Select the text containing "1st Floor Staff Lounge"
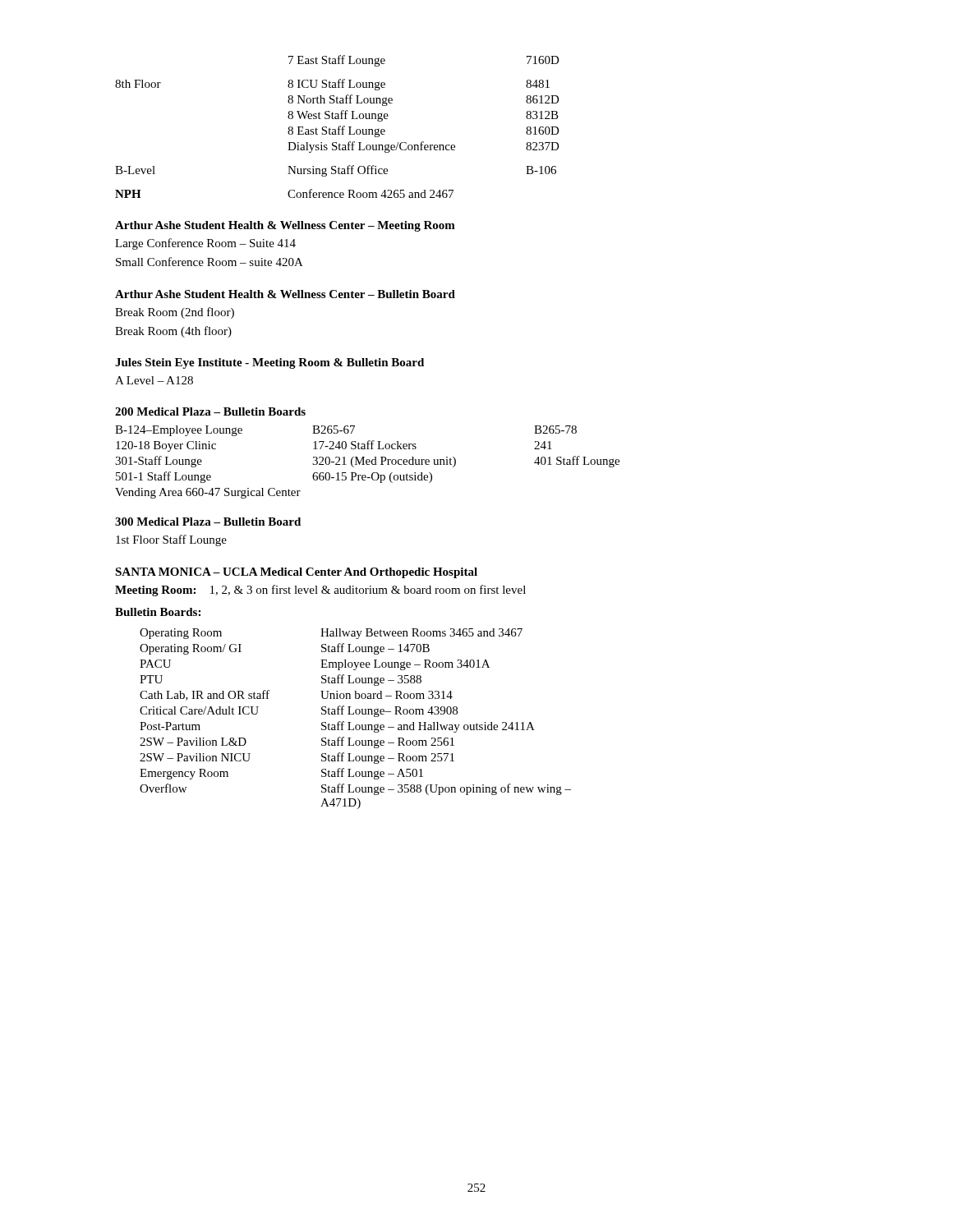 171,540
